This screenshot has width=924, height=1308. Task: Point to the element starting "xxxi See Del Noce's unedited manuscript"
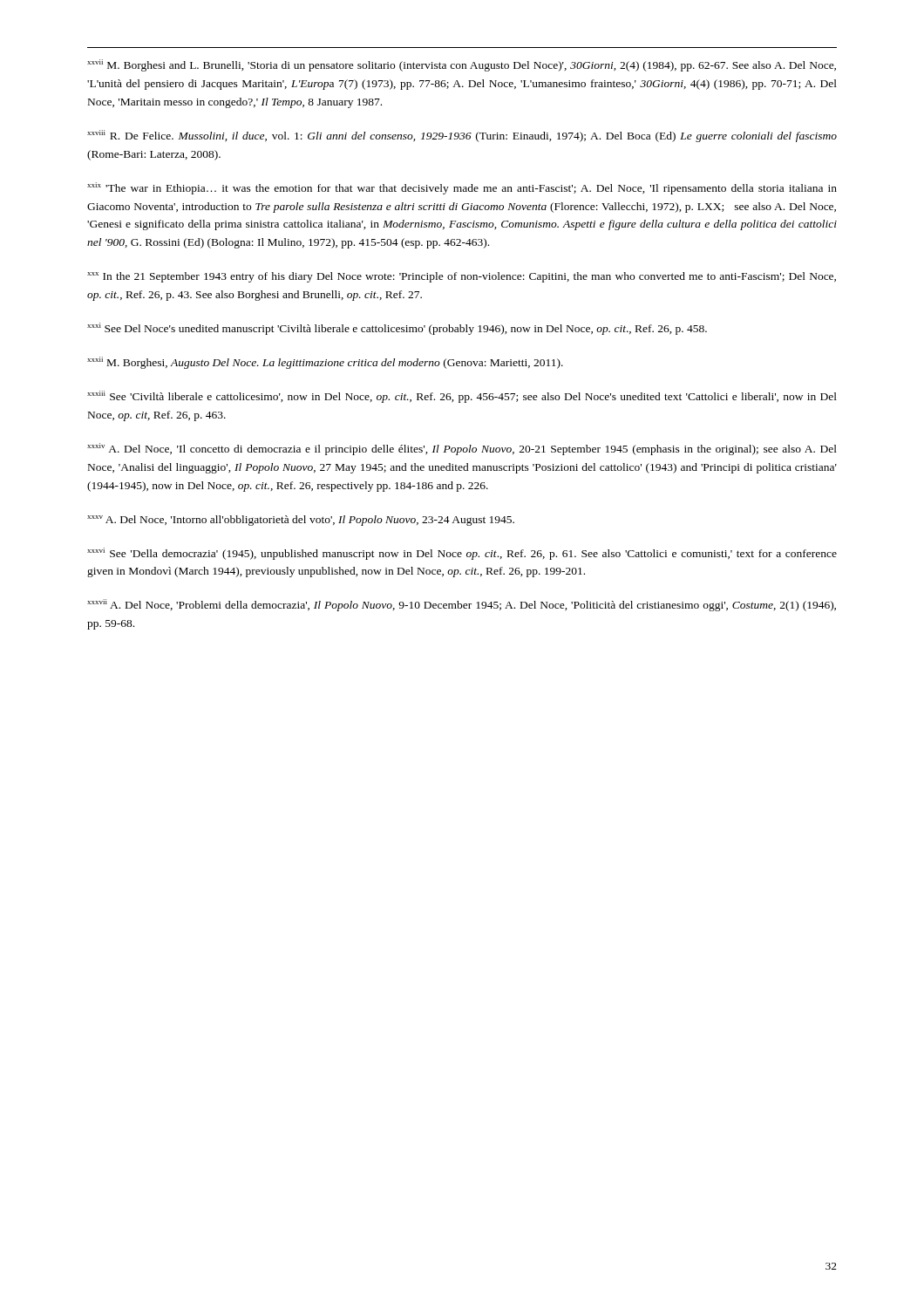coord(397,328)
